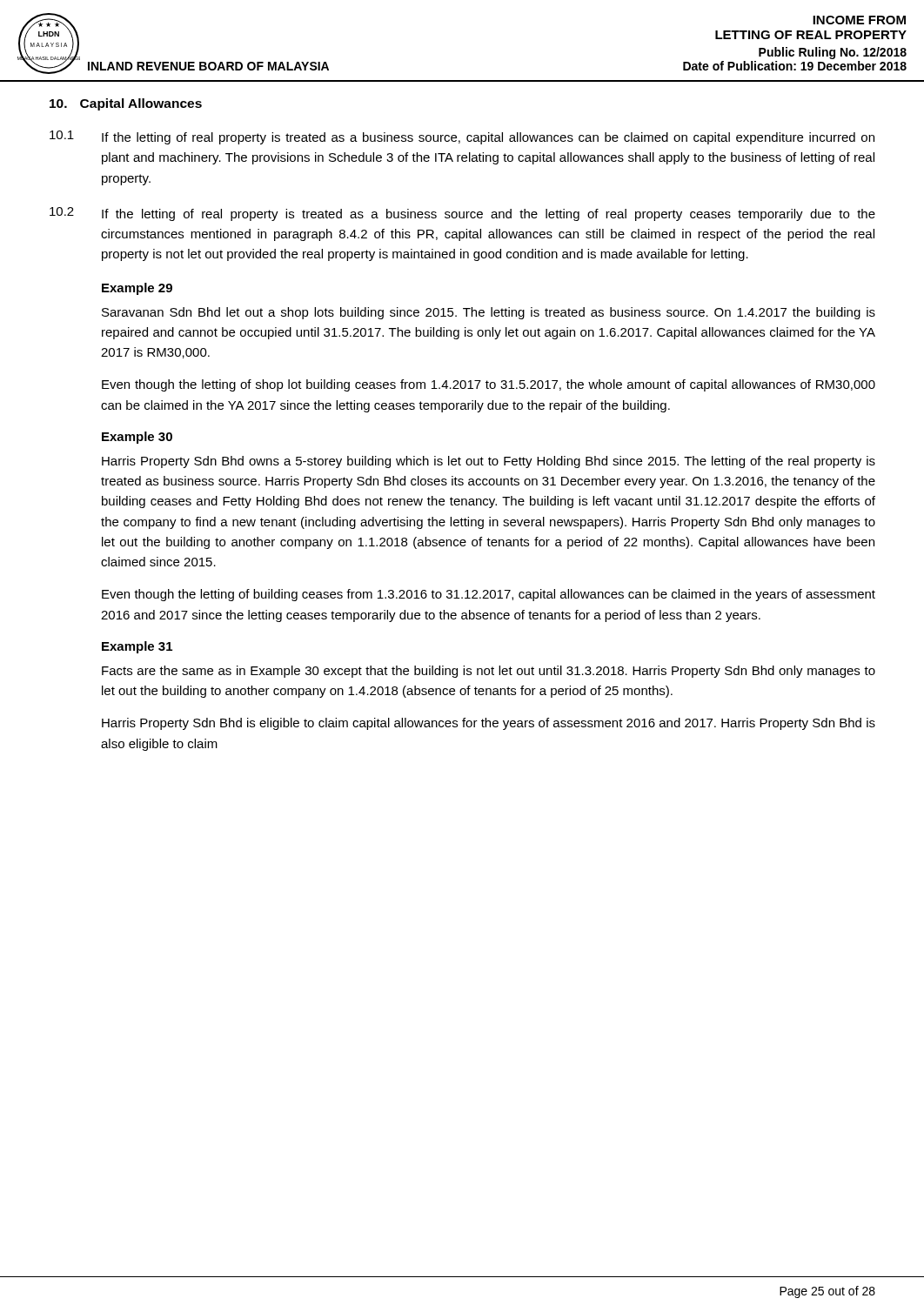Viewport: 924px width, 1305px height.
Task: Navigate to the text block starting "Example 31"
Action: [137, 646]
